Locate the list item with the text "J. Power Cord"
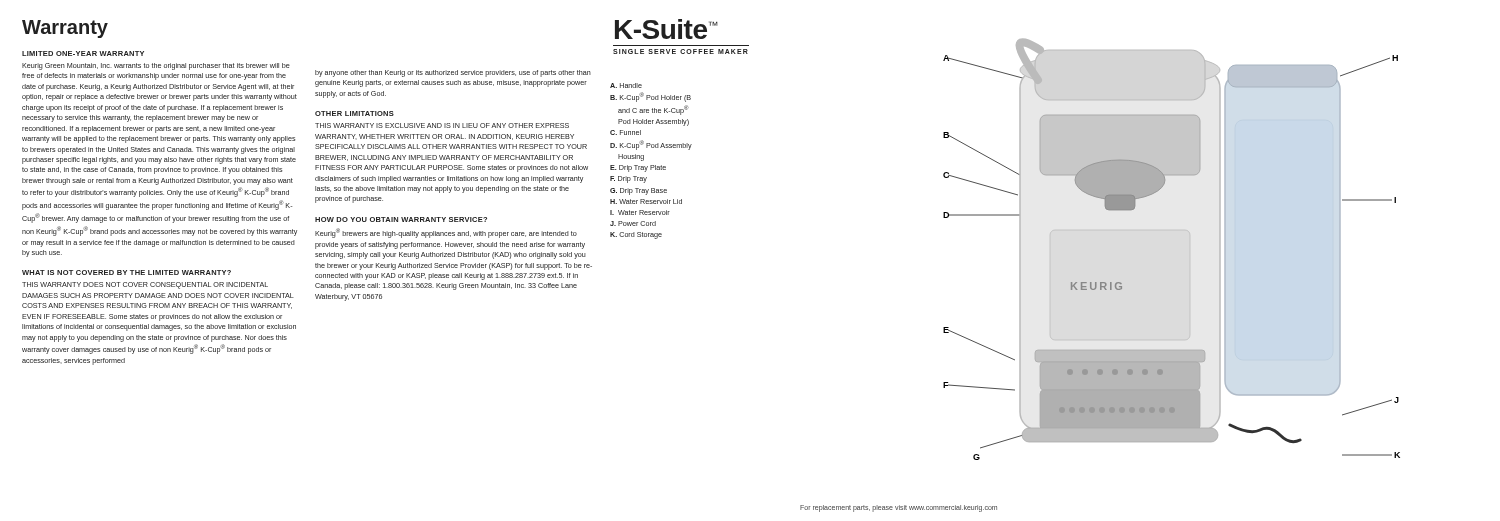 [x=633, y=224]
